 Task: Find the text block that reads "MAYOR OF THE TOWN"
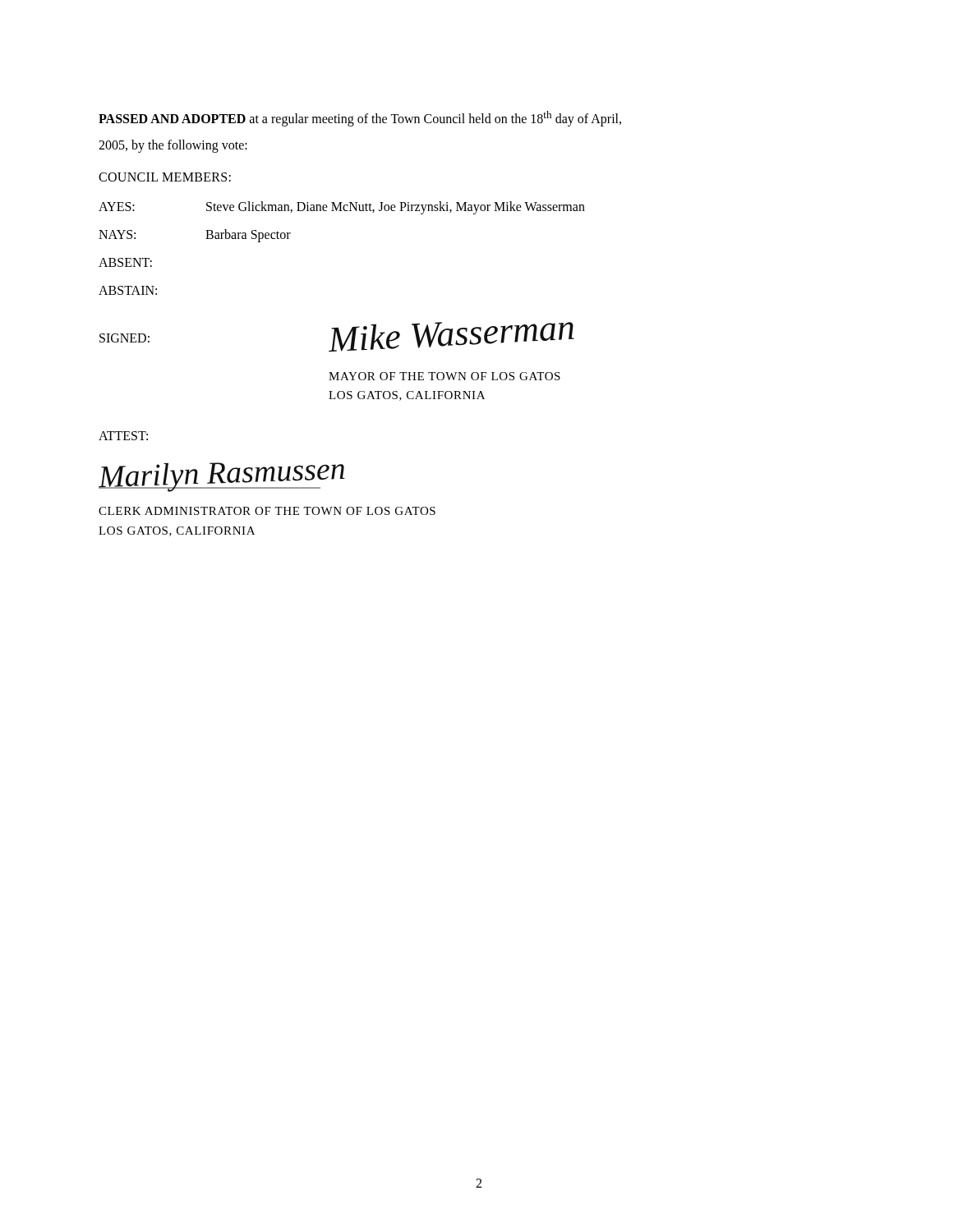[445, 386]
